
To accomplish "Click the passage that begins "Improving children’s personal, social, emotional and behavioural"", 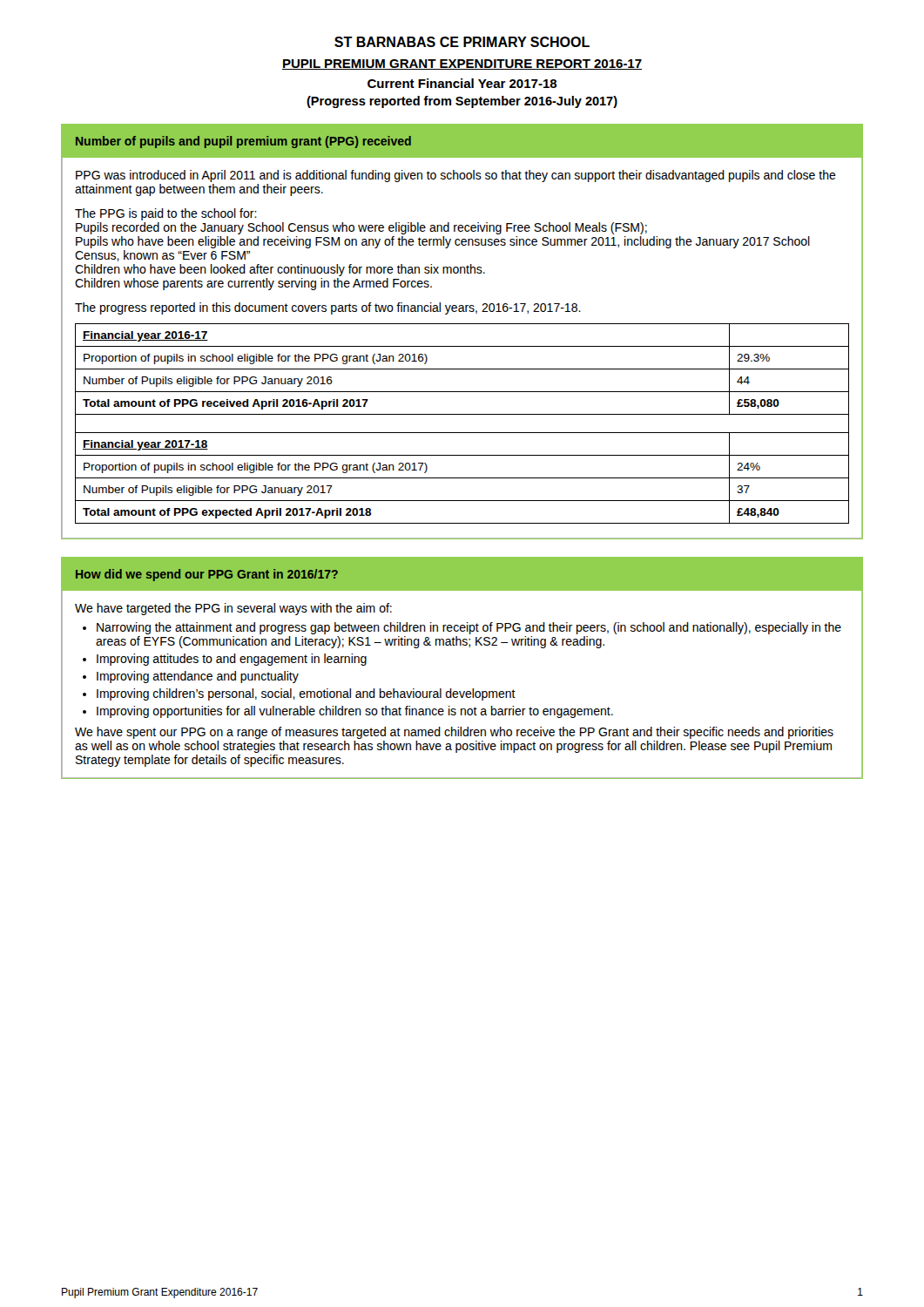I will click(305, 694).
